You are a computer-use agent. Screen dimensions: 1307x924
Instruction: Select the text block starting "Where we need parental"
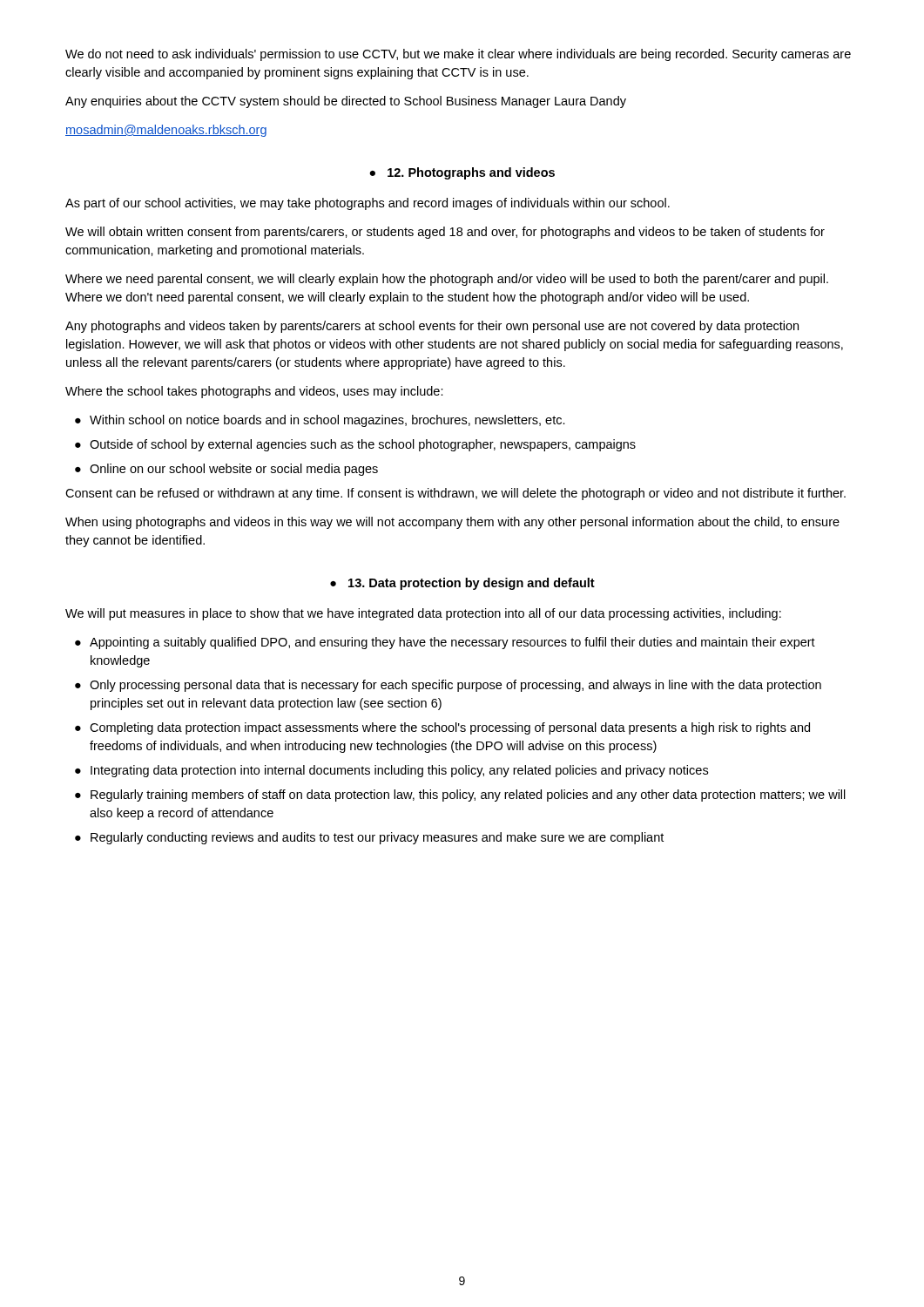pos(447,288)
